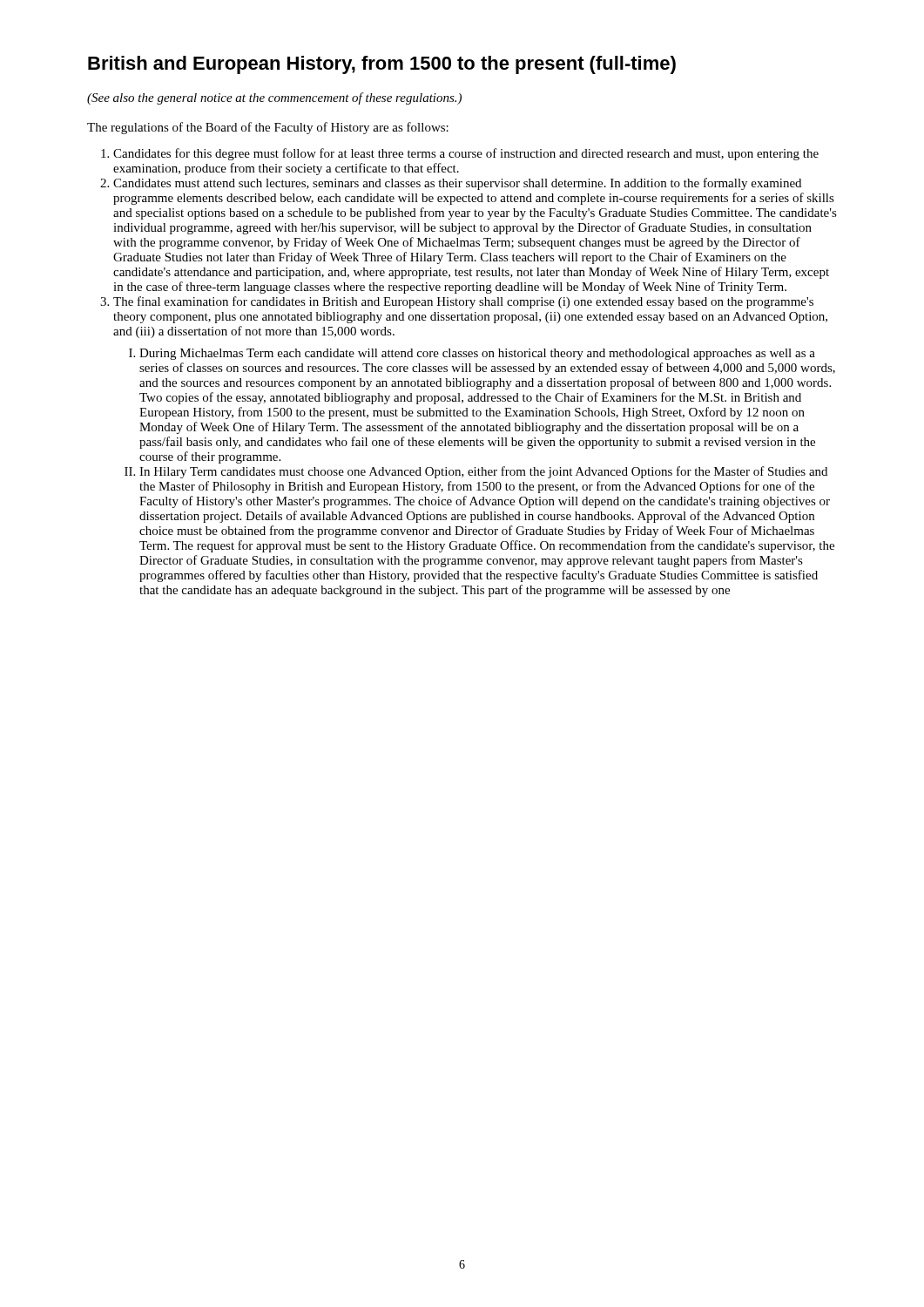Viewport: 924px width, 1307px height.
Task: Click the title that begins "British and European History, from 1500 to"
Action: (x=462, y=64)
